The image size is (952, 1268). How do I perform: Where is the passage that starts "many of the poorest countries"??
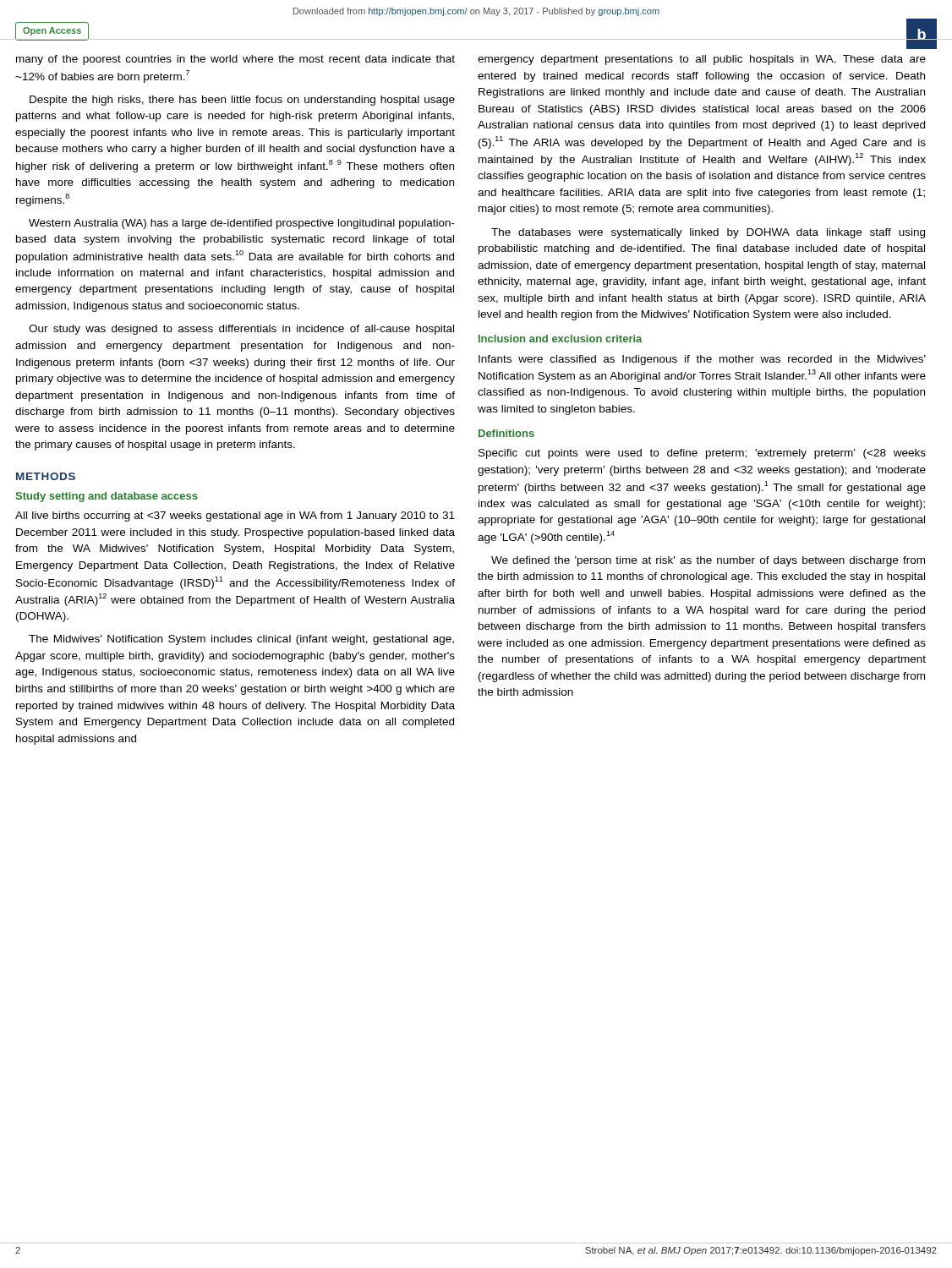(235, 67)
